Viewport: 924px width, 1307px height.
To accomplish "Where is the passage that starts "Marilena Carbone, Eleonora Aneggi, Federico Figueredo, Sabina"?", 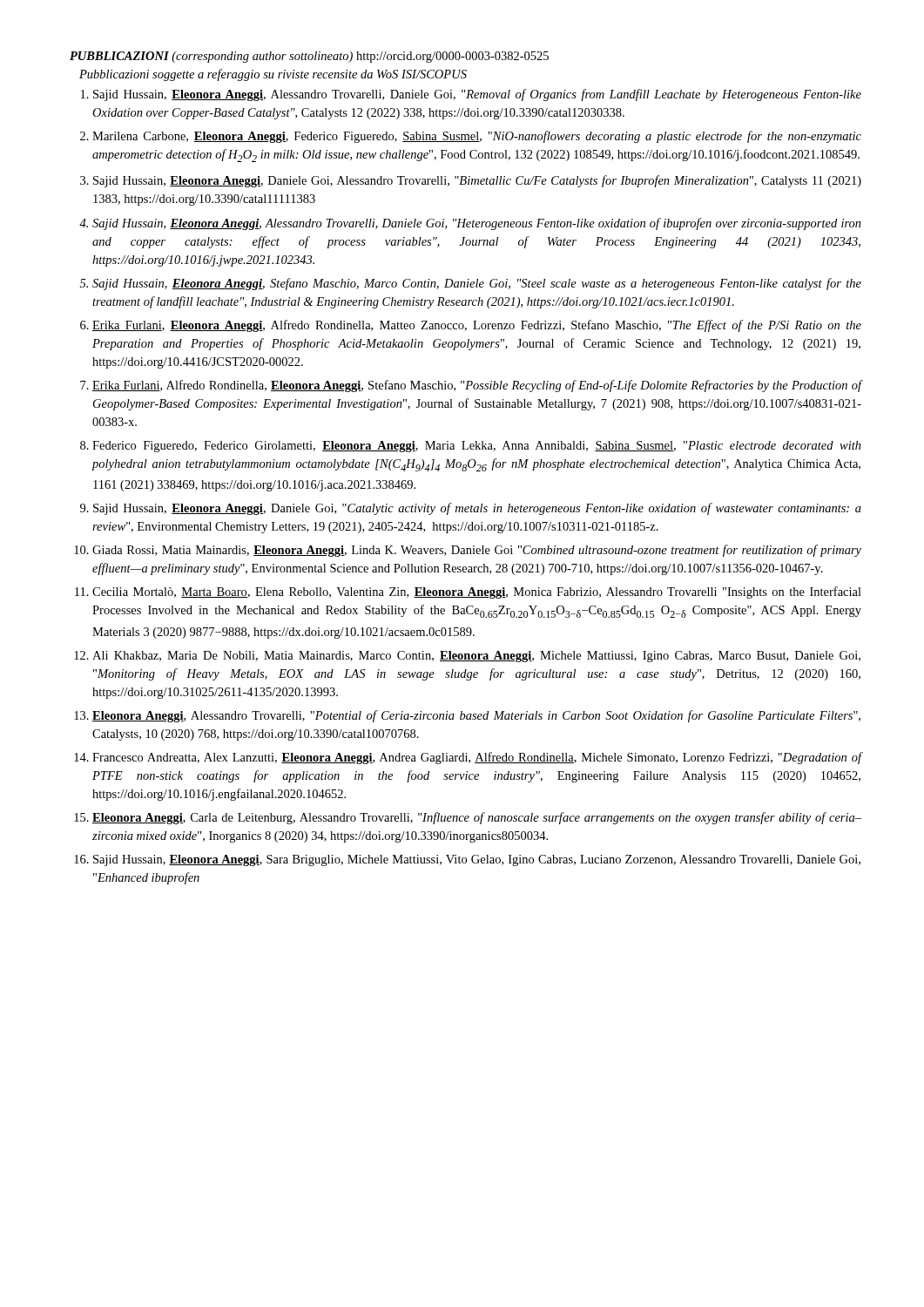I will point(477,147).
